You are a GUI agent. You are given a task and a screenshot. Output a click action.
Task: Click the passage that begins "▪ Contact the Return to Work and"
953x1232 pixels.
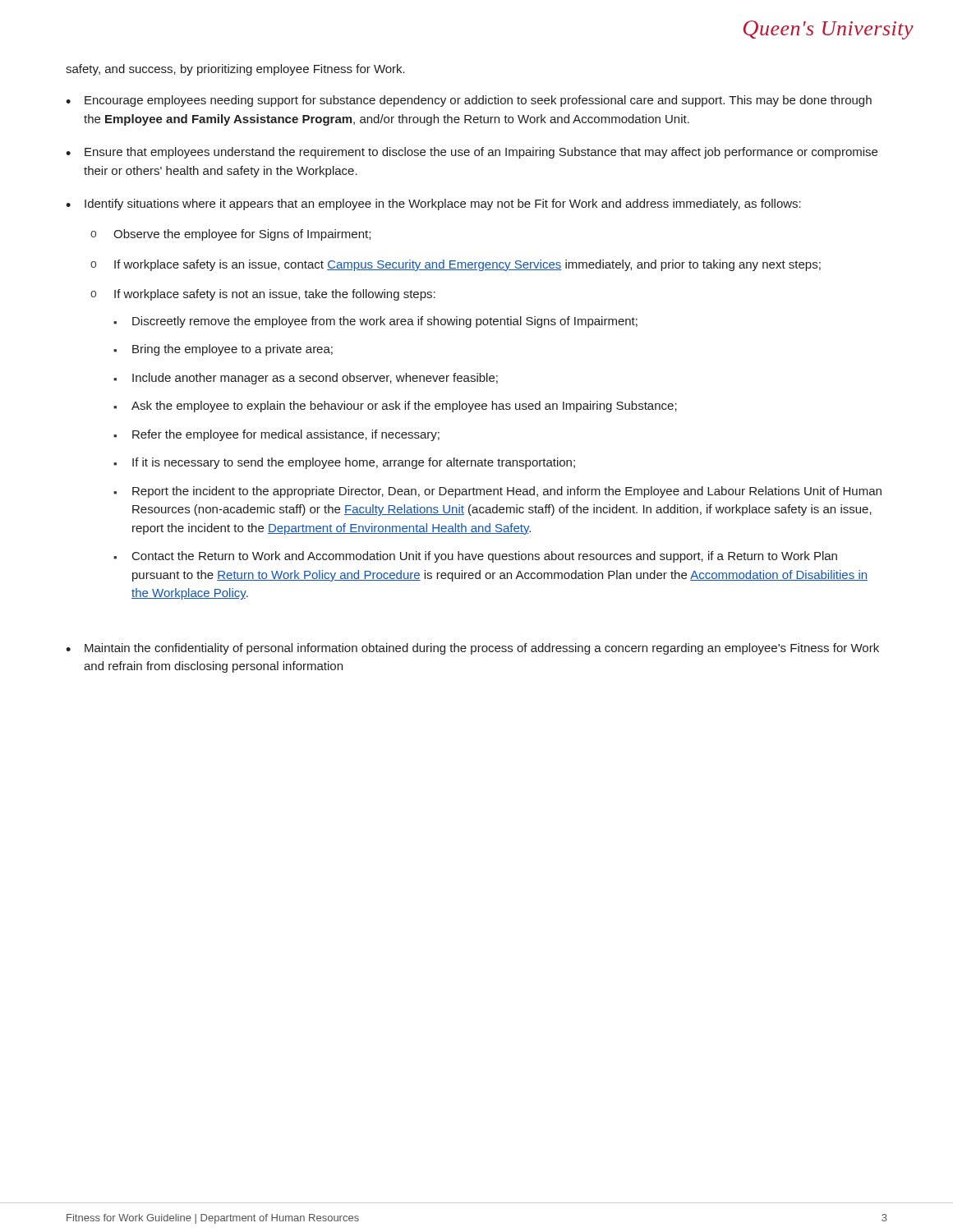[x=500, y=575]
